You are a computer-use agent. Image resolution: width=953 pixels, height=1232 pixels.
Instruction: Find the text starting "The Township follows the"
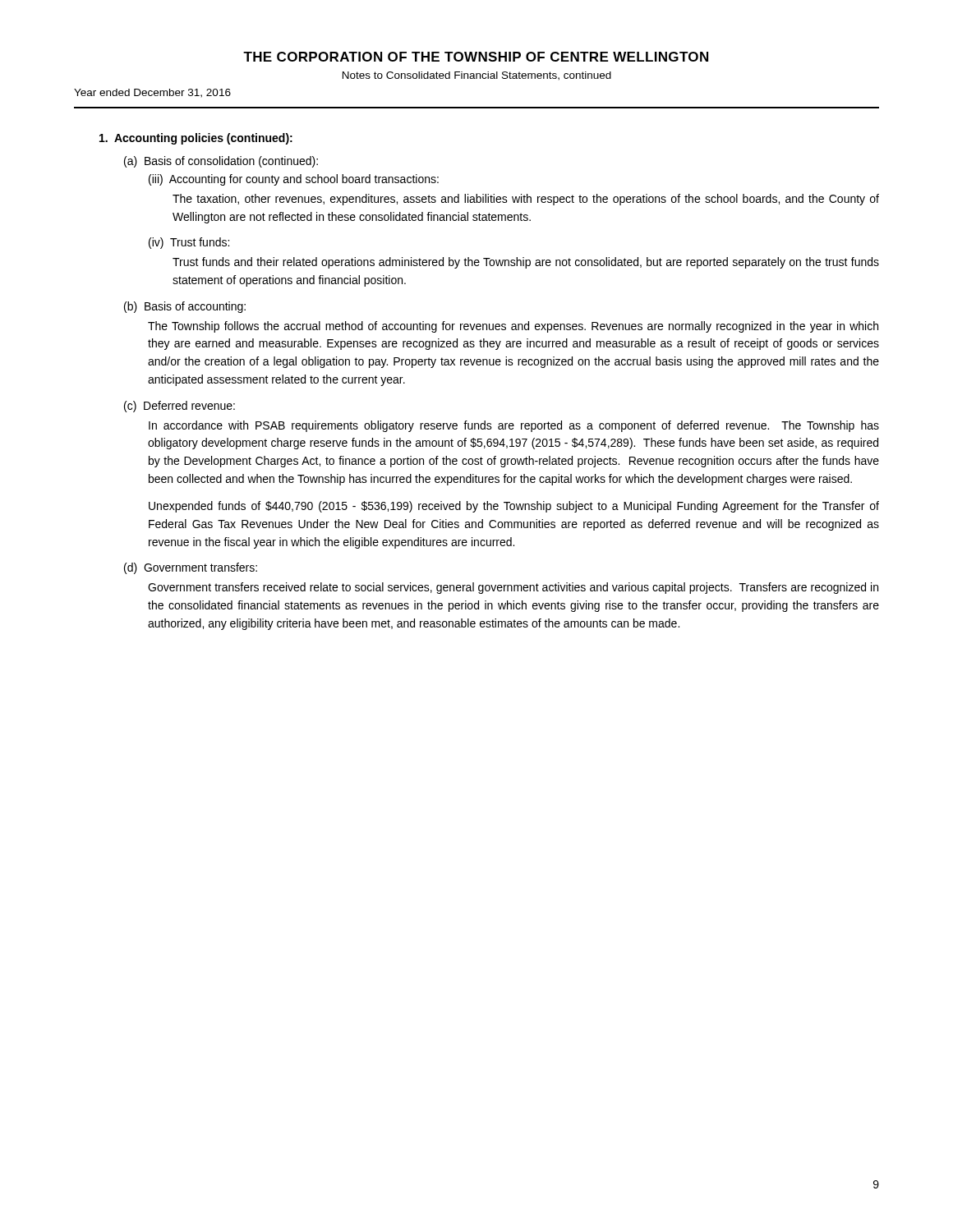pyautogui.click(x=513, y=353)
